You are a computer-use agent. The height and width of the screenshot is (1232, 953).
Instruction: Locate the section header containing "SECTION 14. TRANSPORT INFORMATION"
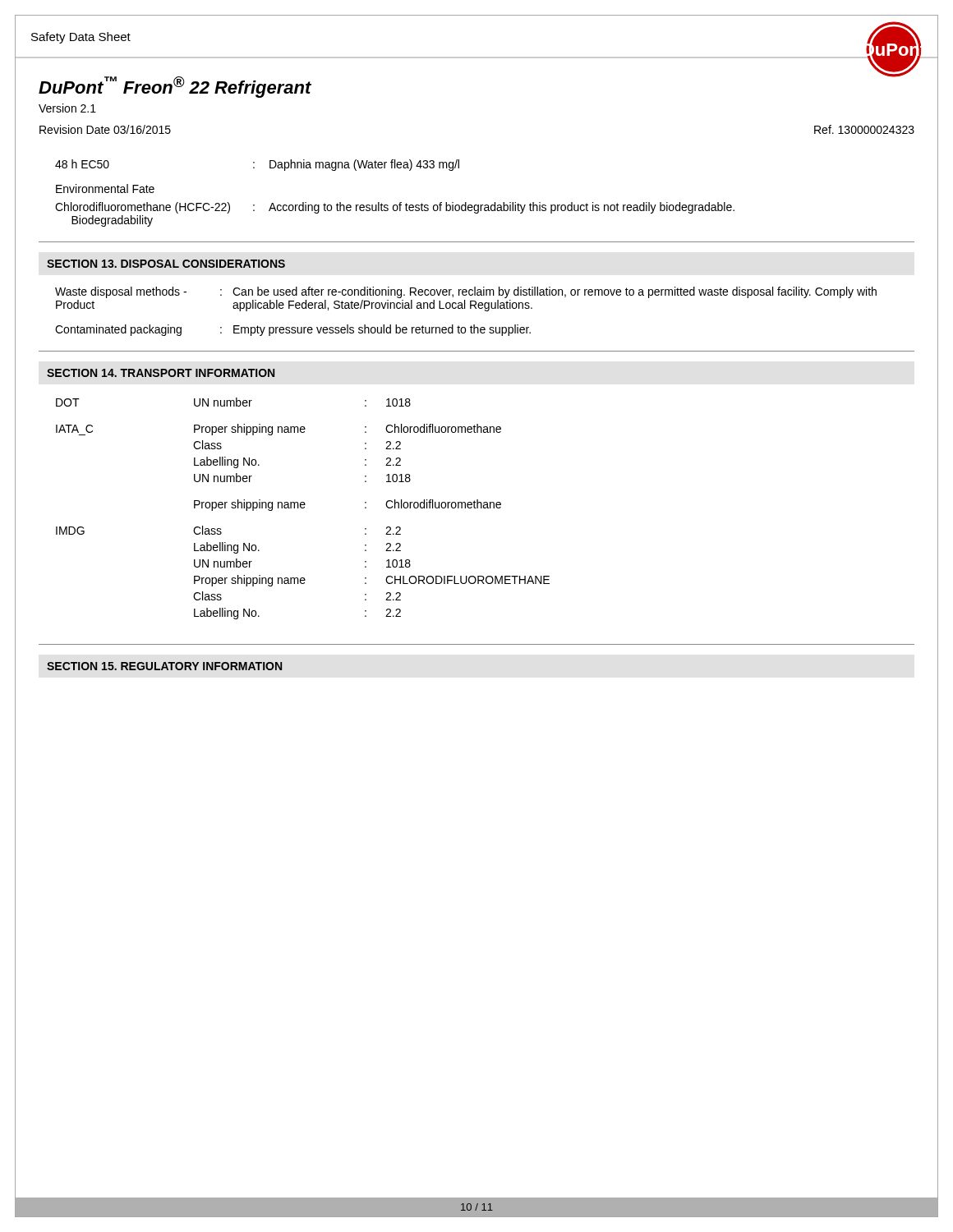click(x=161, y=373)
